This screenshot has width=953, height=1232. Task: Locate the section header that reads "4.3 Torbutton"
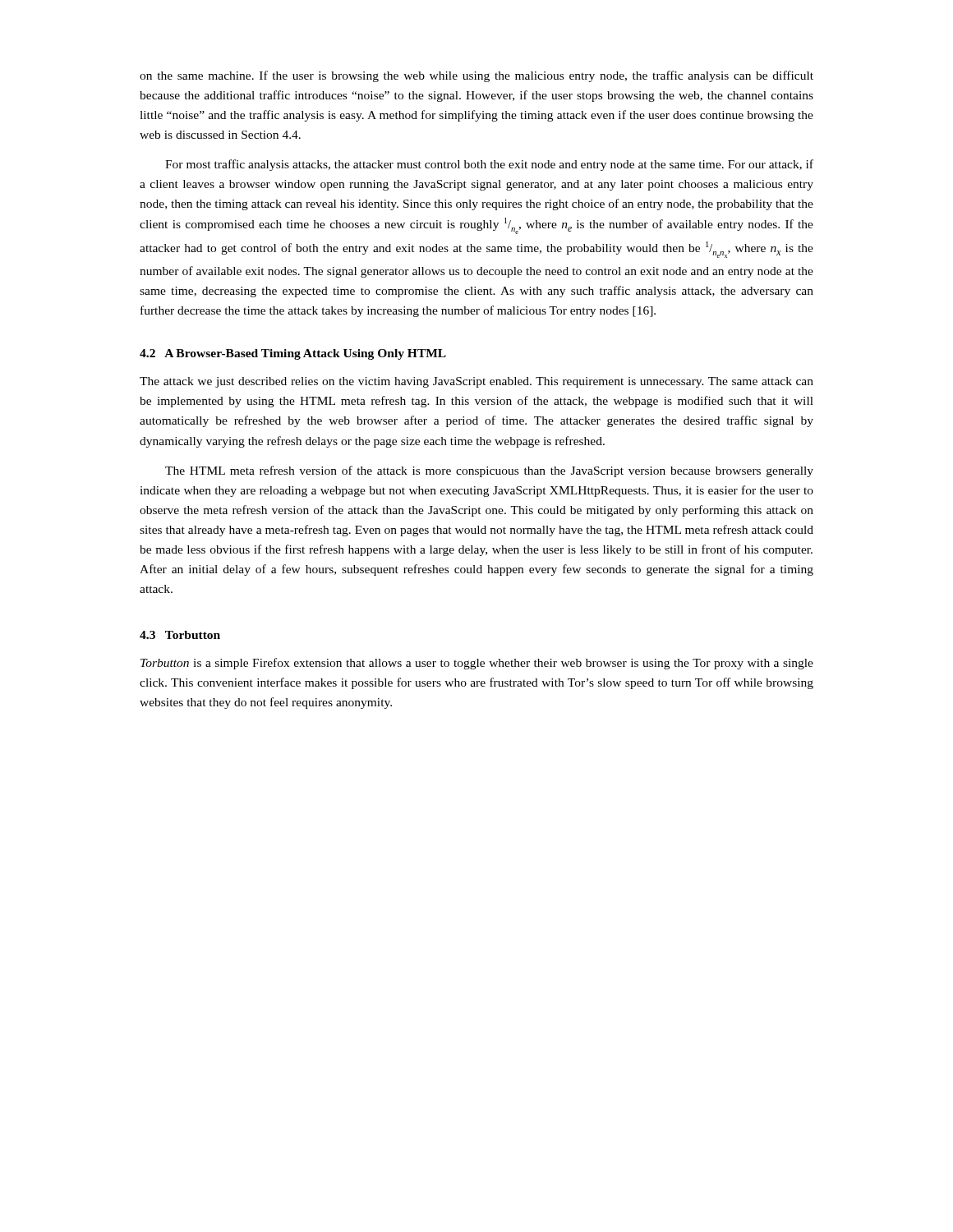coord(180,634)
